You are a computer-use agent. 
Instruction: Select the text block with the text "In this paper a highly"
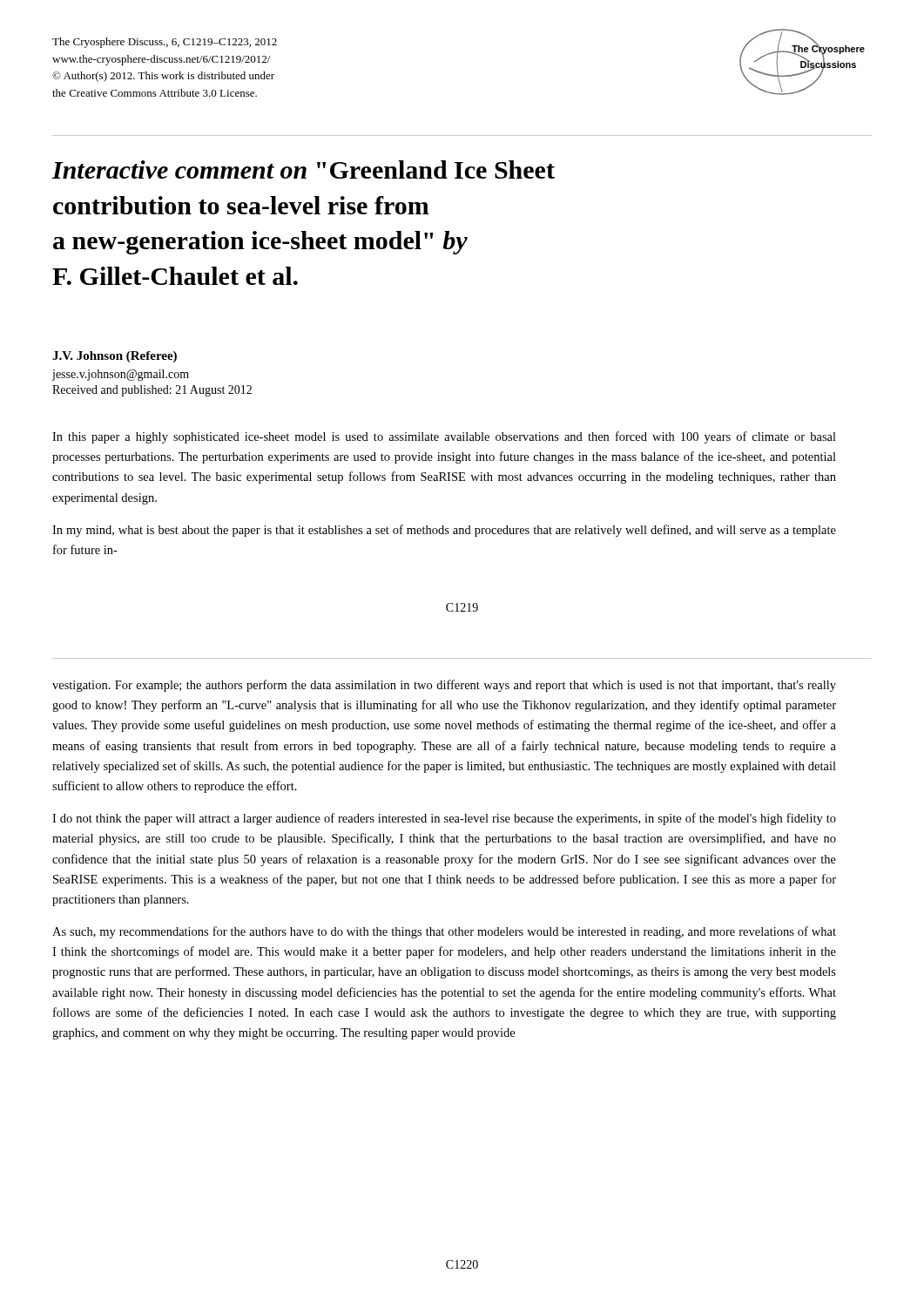tap(444, 437)
